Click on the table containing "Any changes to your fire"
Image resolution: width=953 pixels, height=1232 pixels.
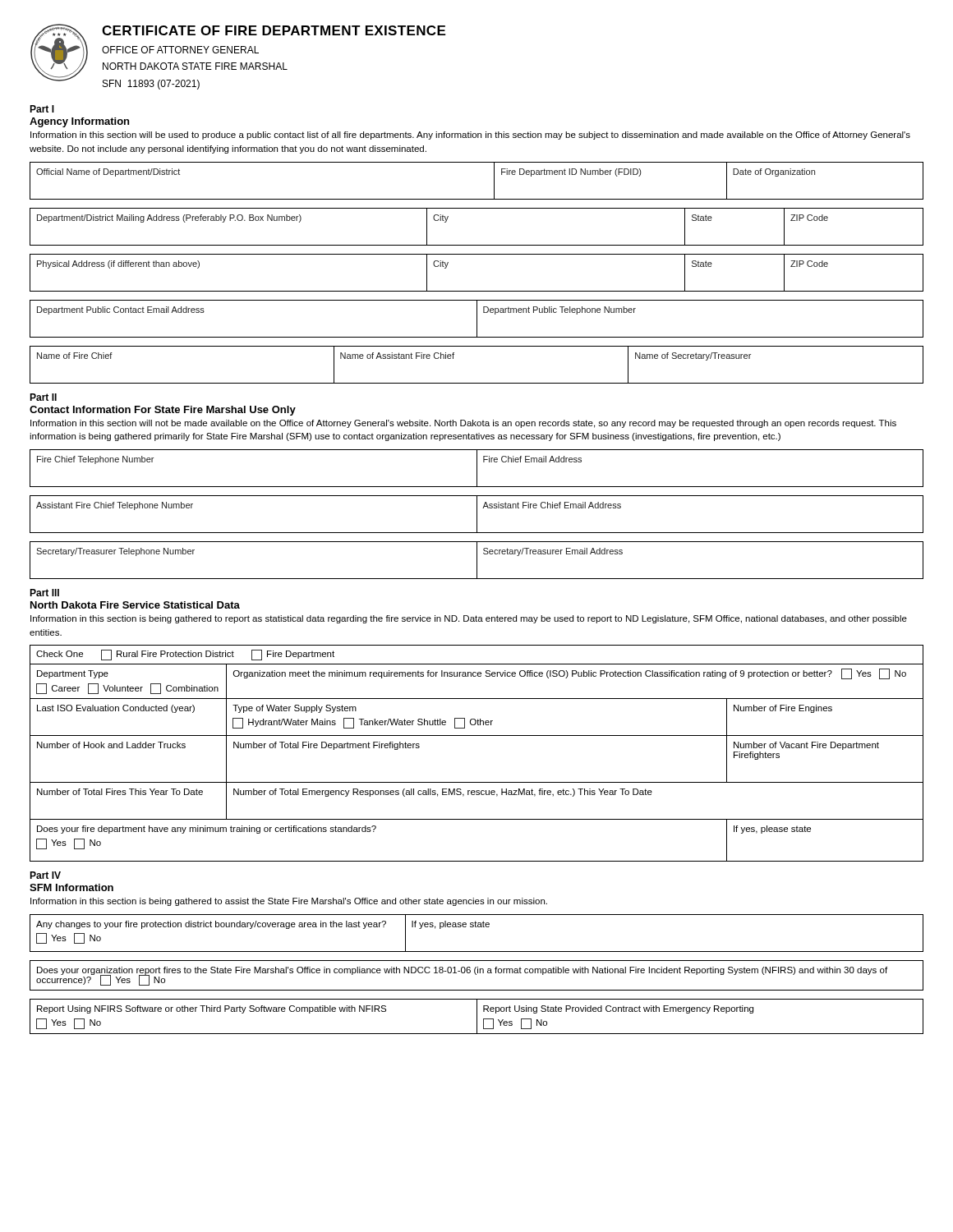[476, 933]
